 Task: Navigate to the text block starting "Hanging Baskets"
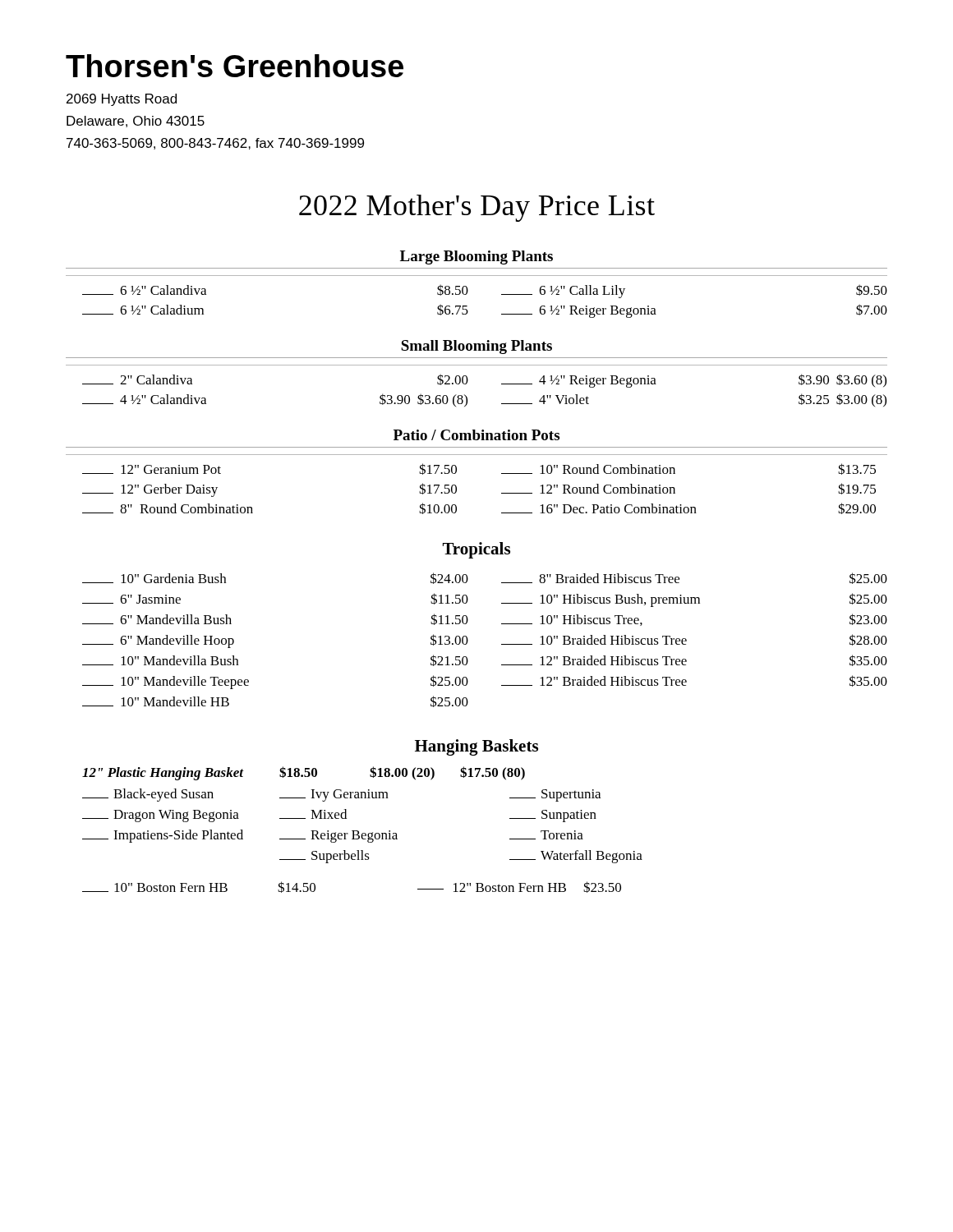[x=476, y=745]
